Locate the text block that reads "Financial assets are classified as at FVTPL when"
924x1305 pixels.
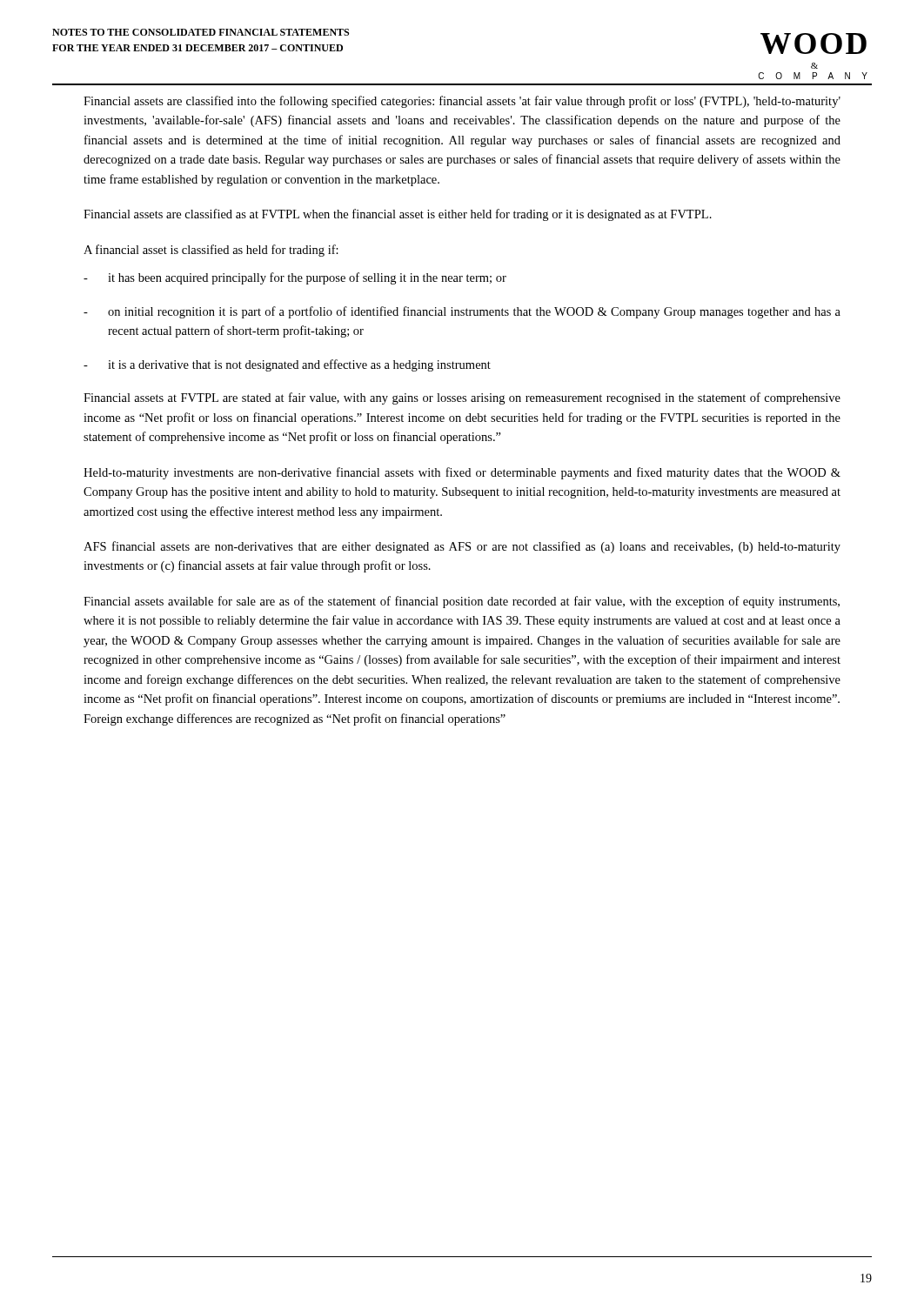(x=398, y=214)
